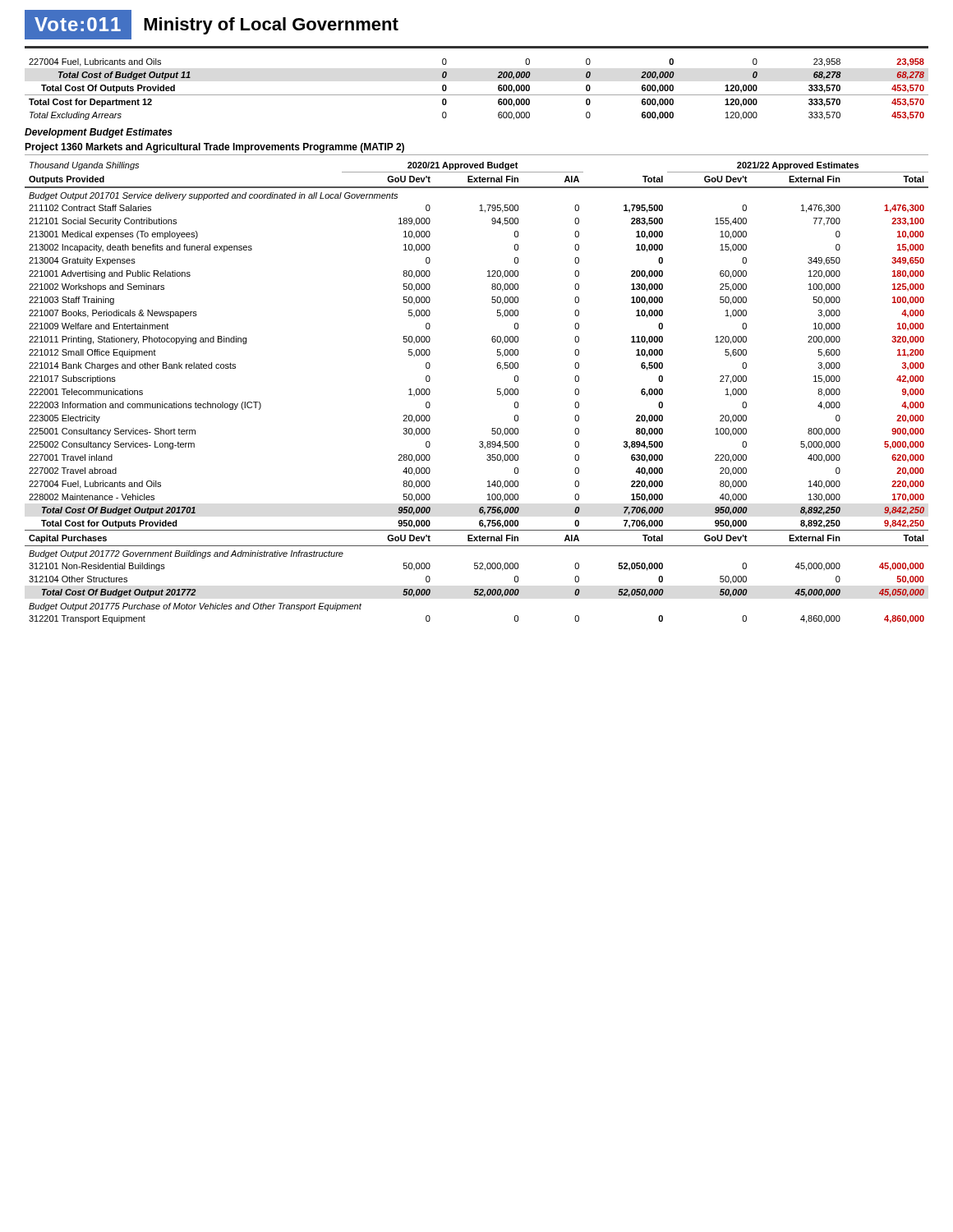Click on the block starting "Project 1360 Markets and"

pos(215,147)
